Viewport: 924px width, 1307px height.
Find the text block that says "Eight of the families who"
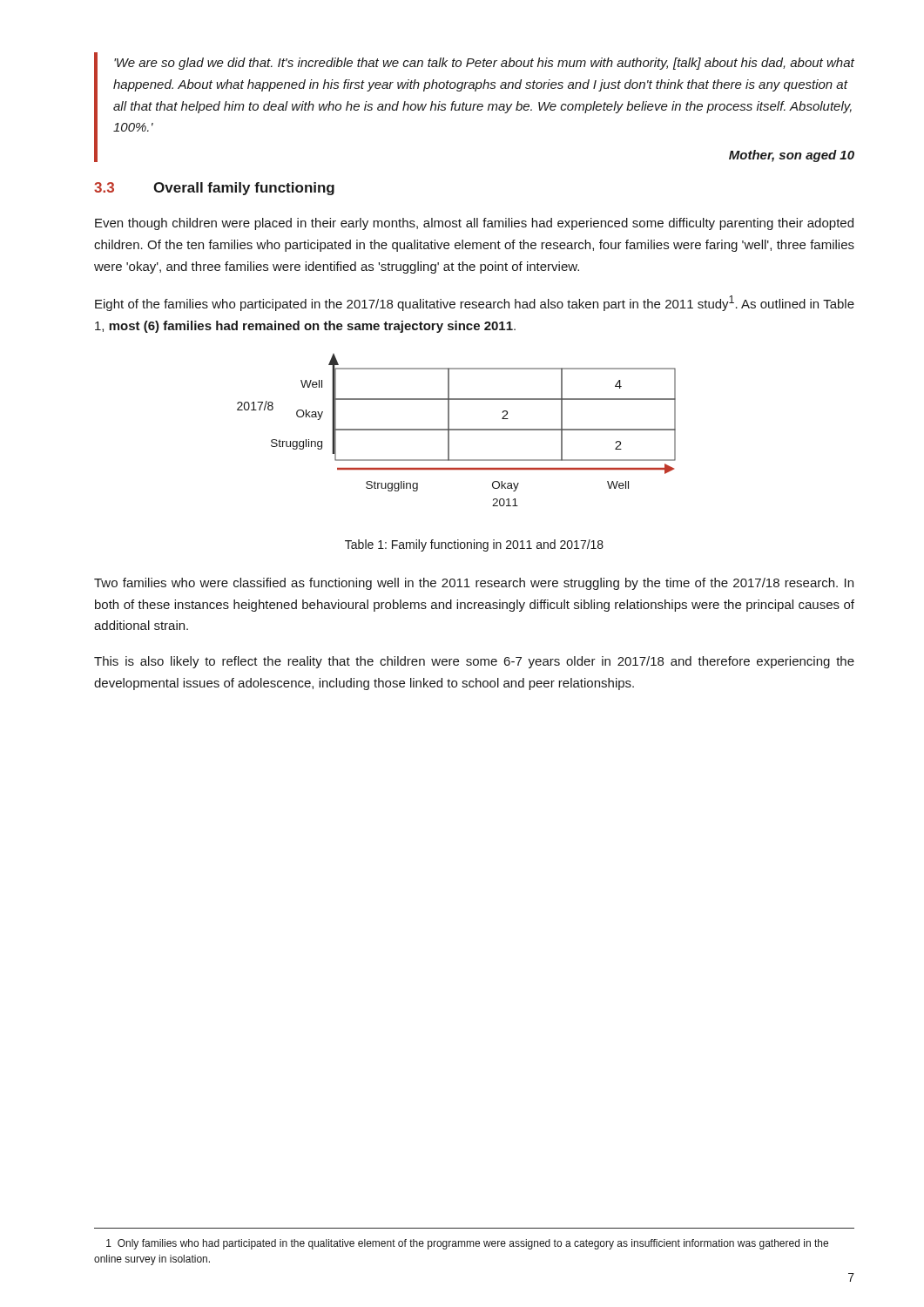(474, 313)
